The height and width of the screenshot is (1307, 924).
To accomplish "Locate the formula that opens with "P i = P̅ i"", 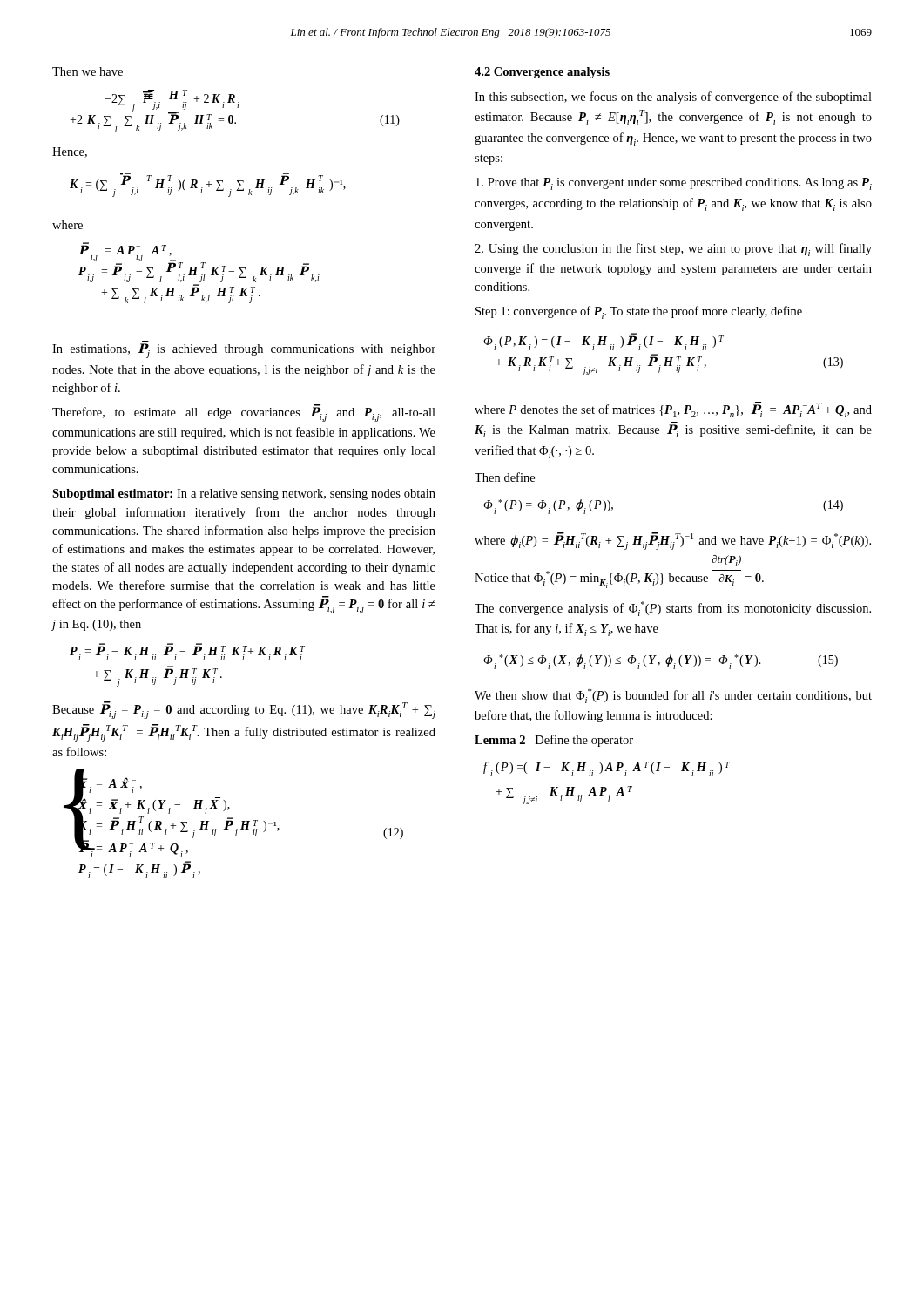I will pyautogui.click(x=253, y=664).
